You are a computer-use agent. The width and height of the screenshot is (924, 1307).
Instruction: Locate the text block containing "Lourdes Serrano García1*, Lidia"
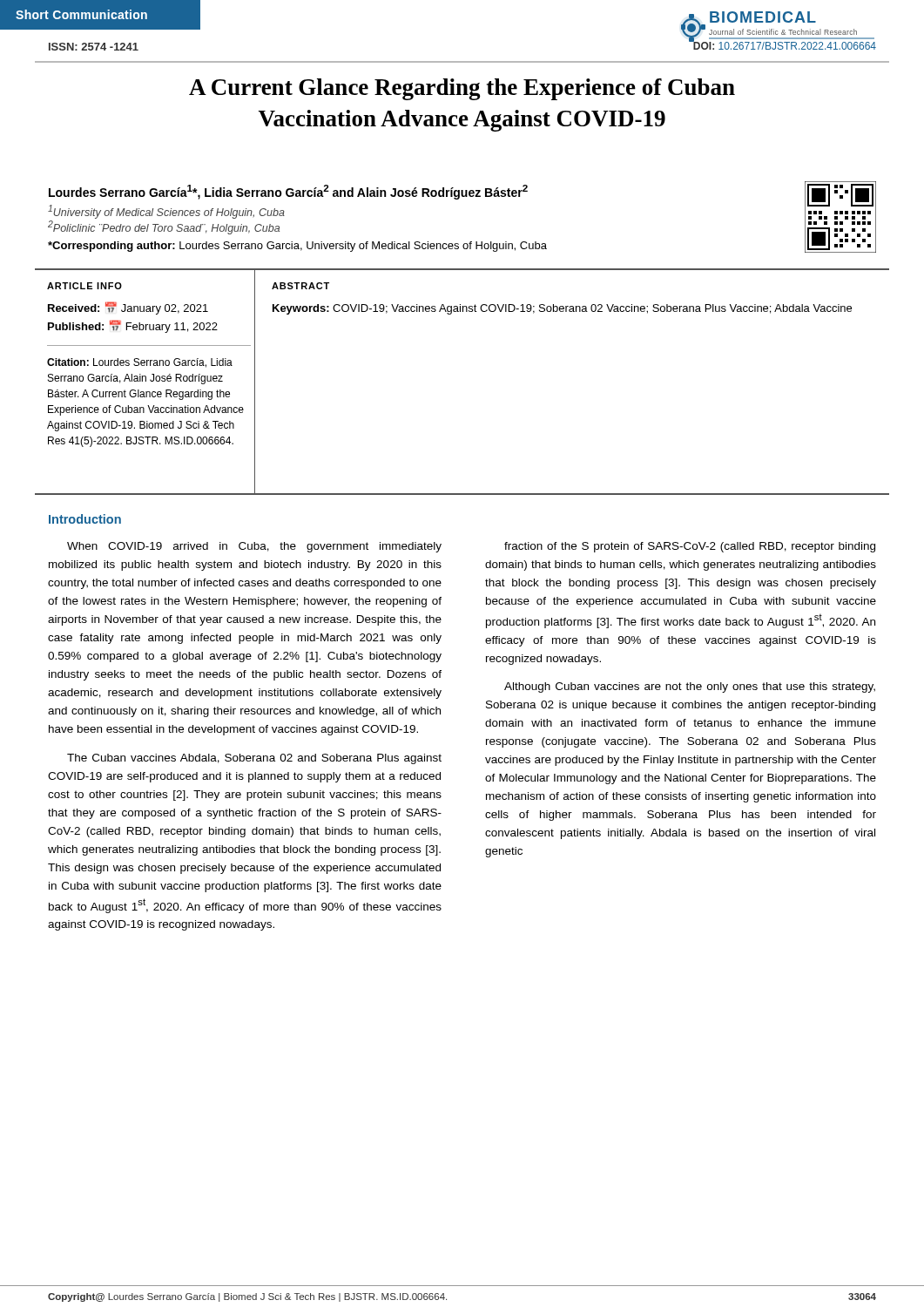tap(288, 191)
